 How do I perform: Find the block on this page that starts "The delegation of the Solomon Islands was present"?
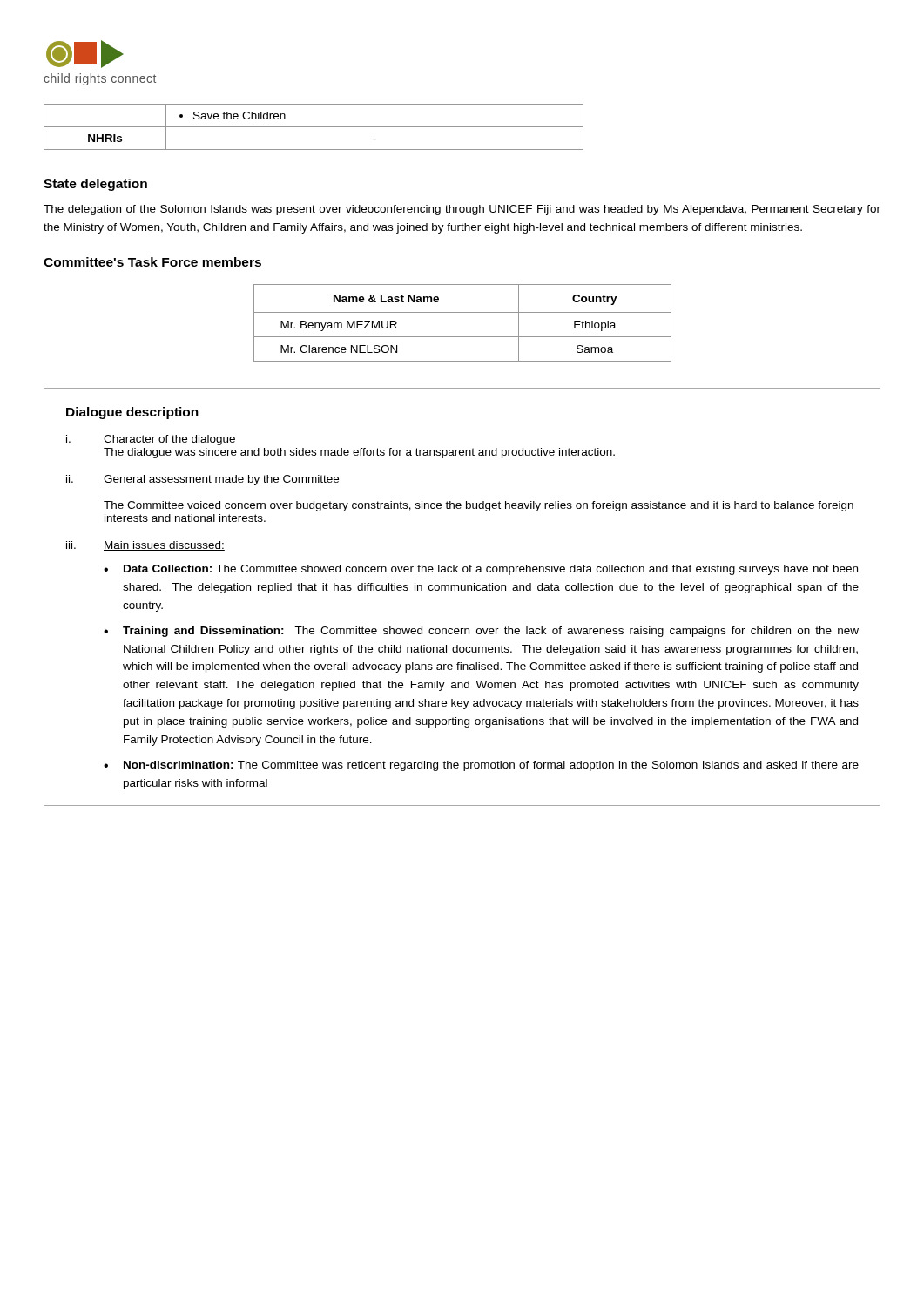(x=462, y=218)
